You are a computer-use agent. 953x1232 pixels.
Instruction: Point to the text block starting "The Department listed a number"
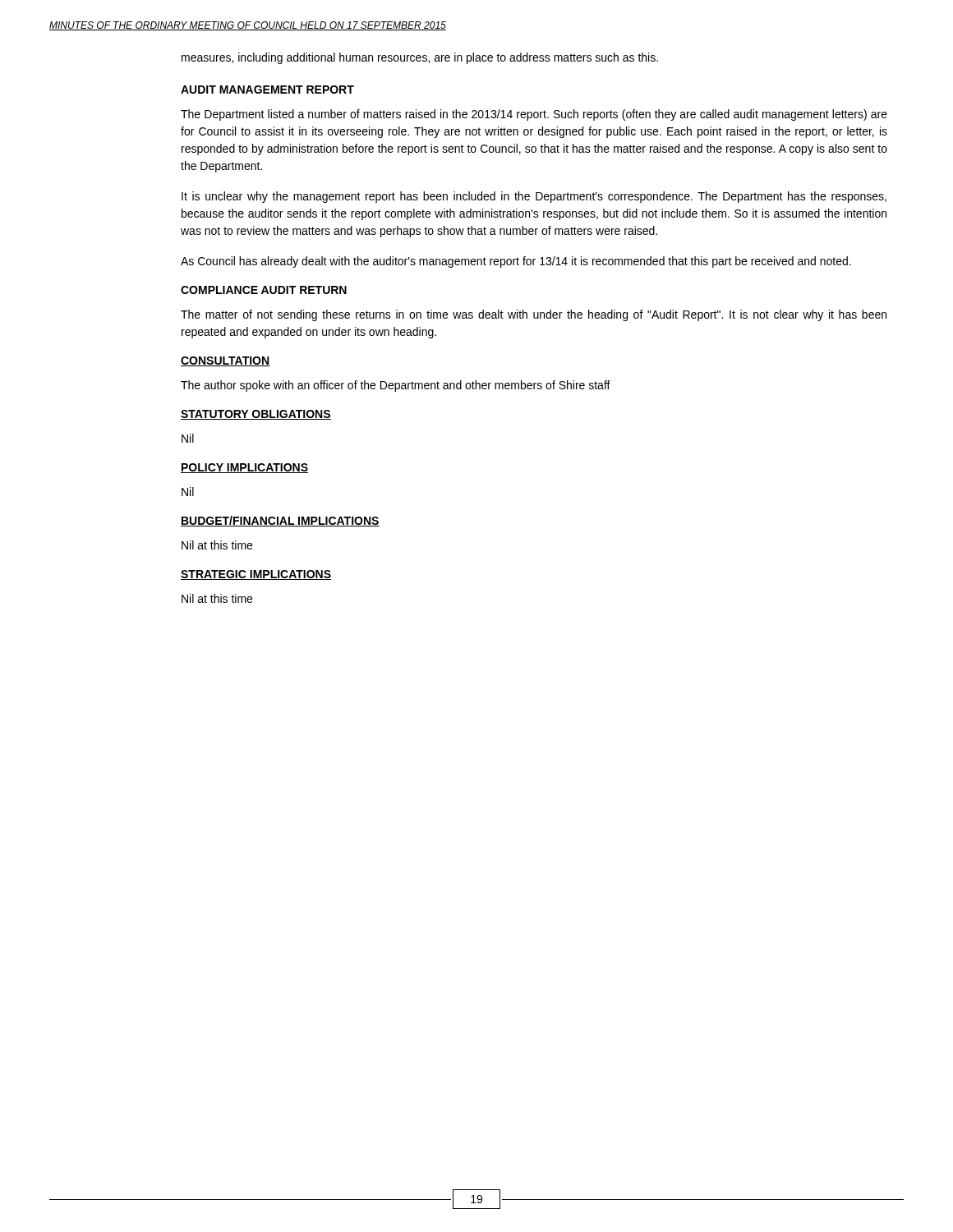pos(534,140)
